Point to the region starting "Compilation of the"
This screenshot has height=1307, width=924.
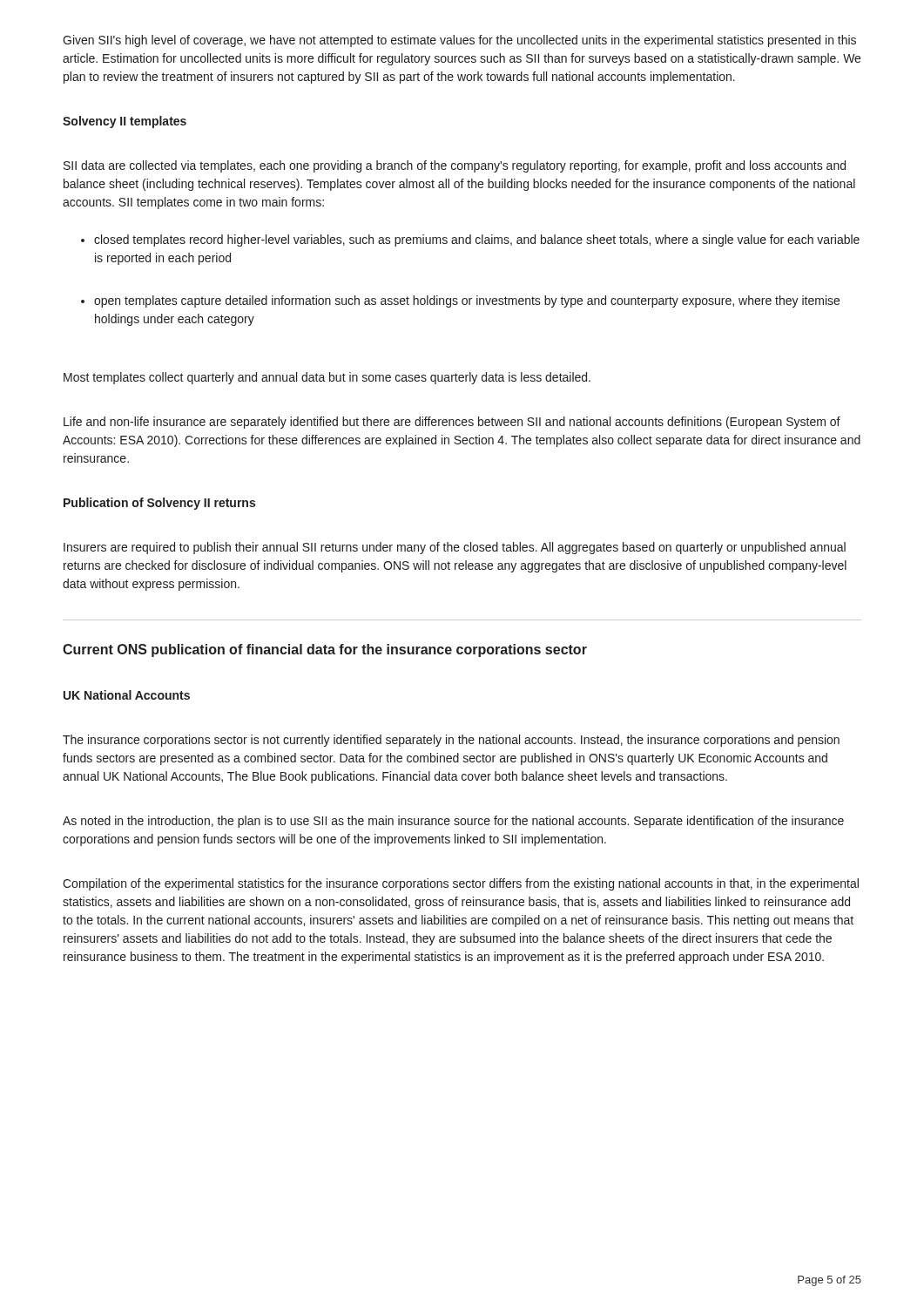click(x=462, y=921)
